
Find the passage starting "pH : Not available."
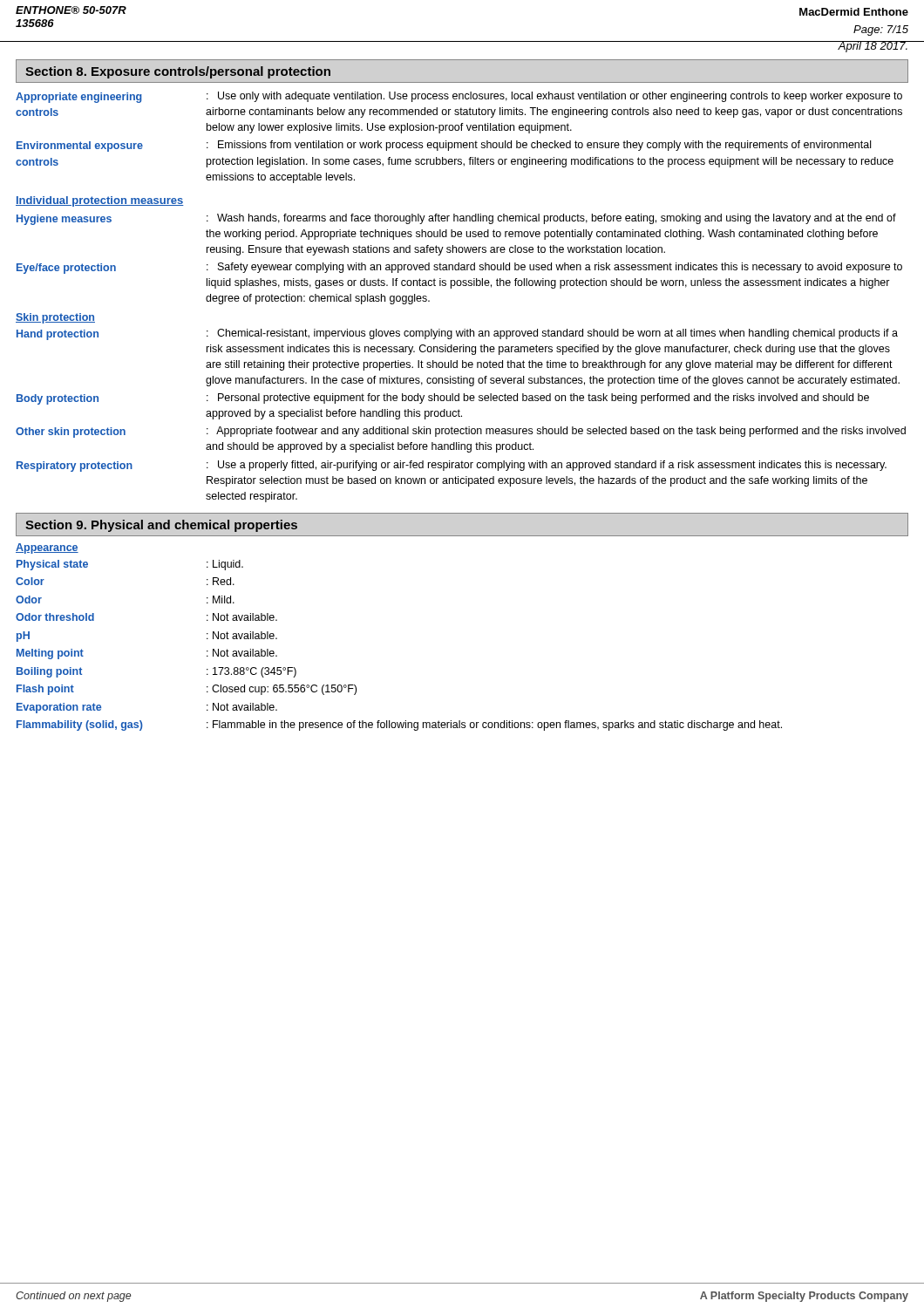point(26,635)
